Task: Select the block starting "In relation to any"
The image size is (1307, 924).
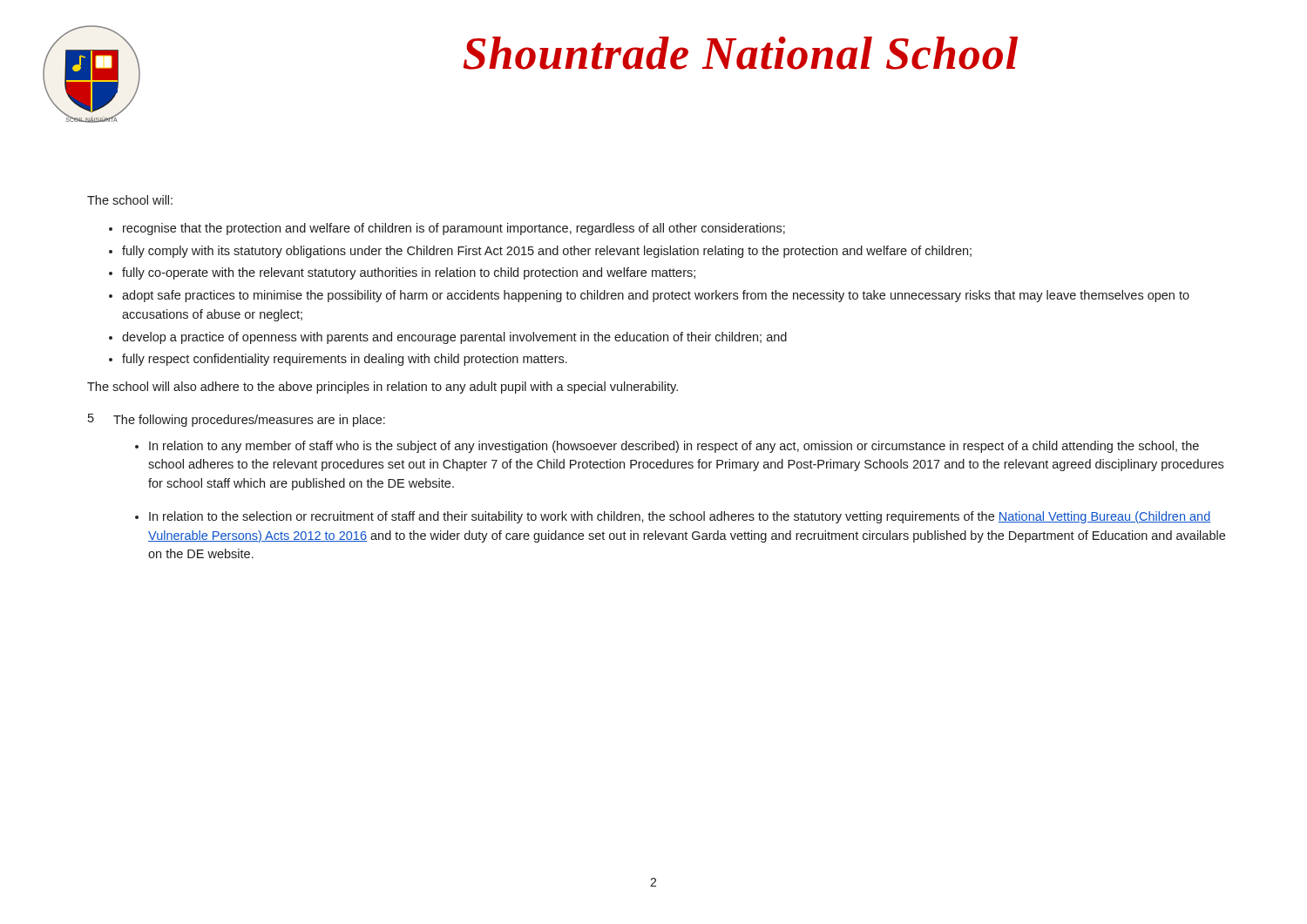Action: (686, 464)
